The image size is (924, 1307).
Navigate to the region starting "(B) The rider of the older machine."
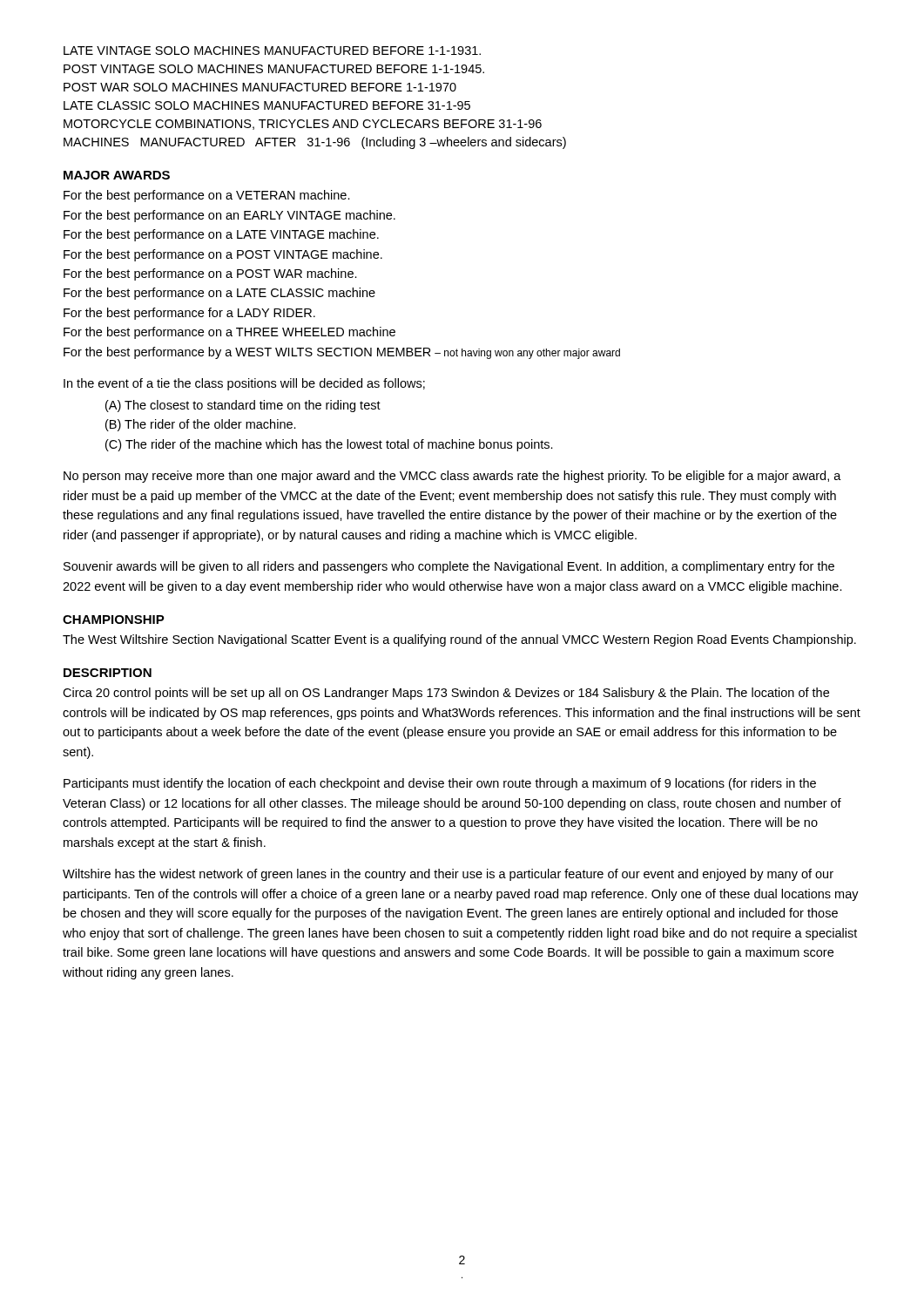click(201, 425)
